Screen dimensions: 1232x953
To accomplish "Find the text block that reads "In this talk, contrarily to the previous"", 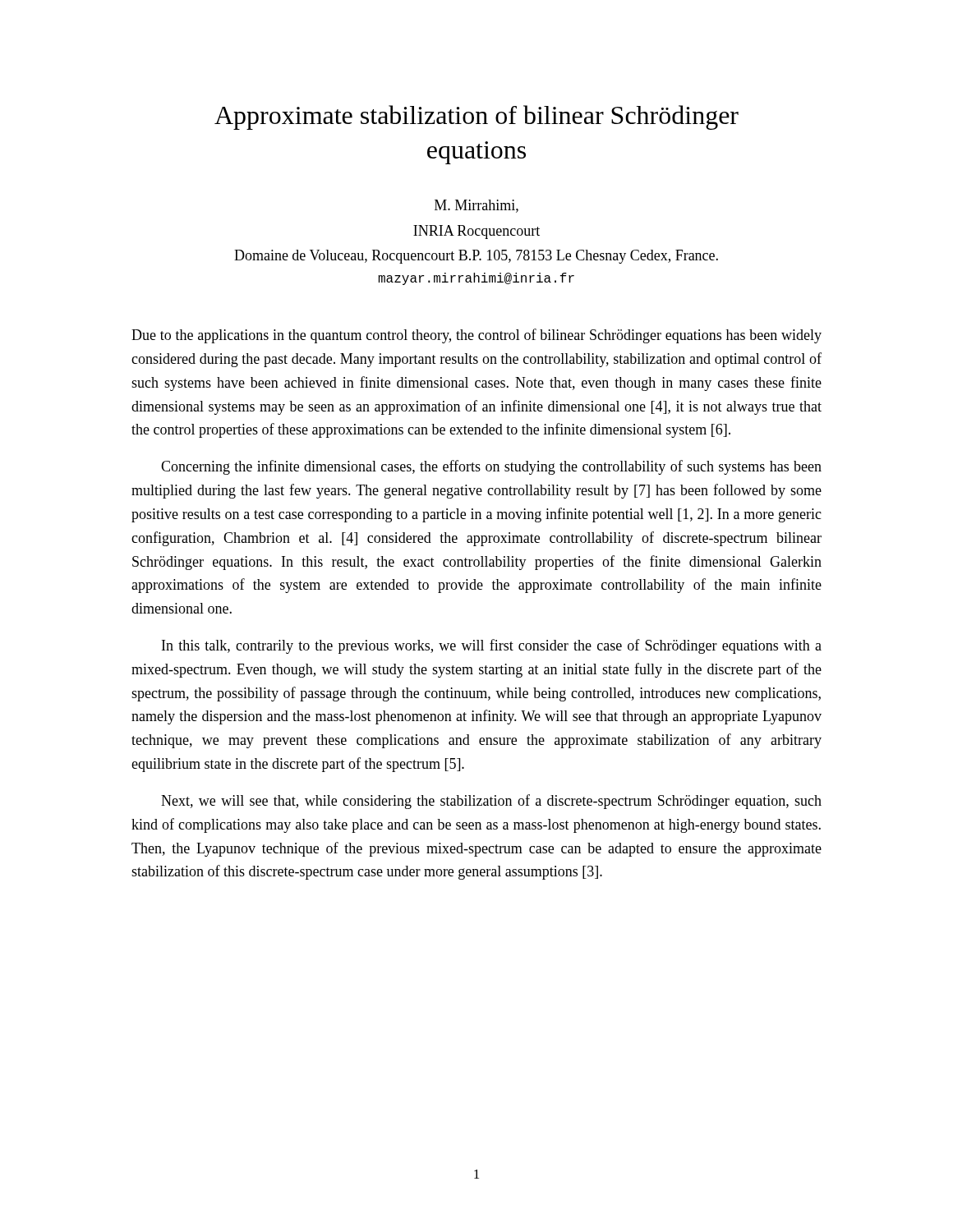I will pyautogui.click(x=476, y=705).
